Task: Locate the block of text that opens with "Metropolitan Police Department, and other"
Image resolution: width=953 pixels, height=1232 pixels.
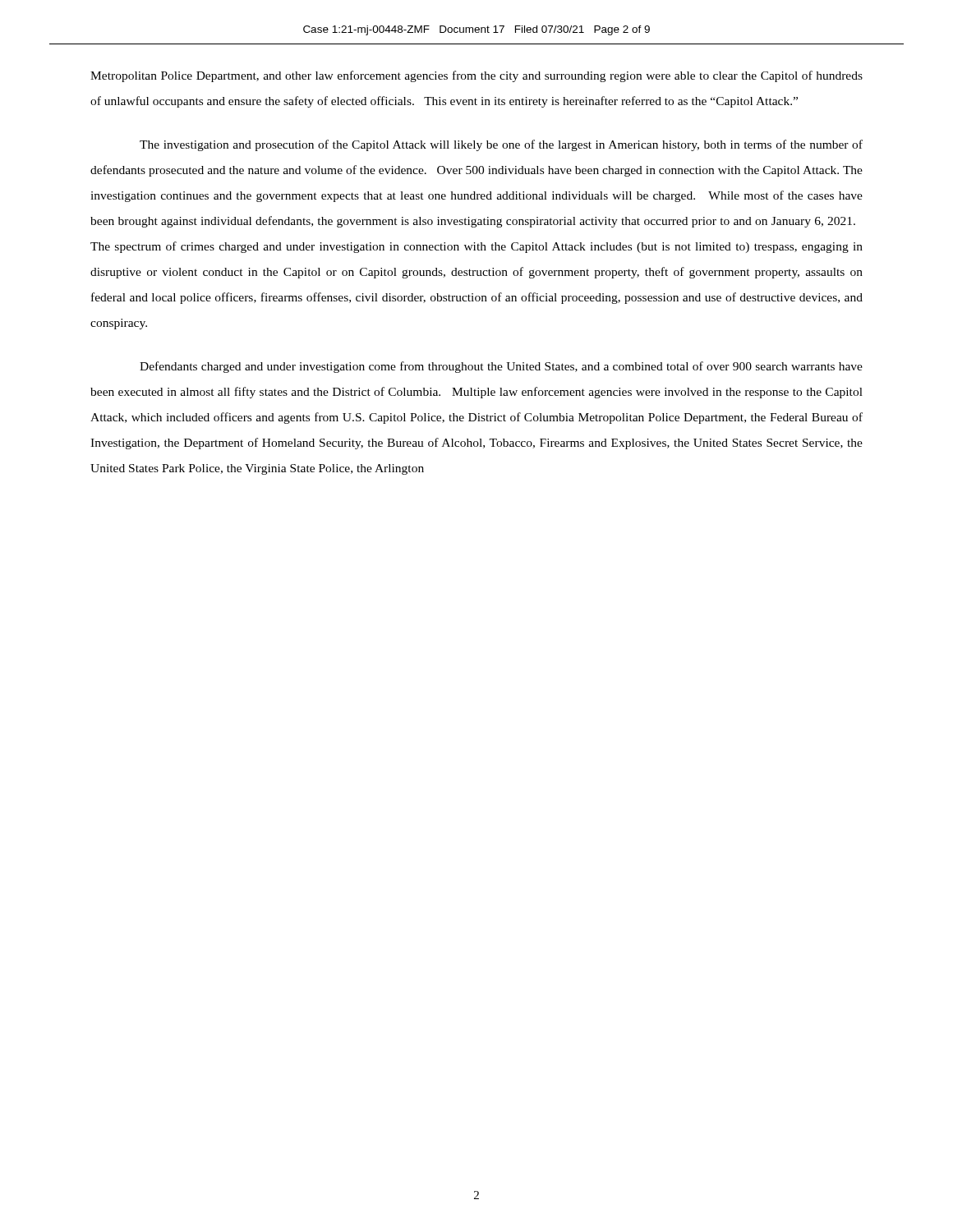Action: point(476,88)
